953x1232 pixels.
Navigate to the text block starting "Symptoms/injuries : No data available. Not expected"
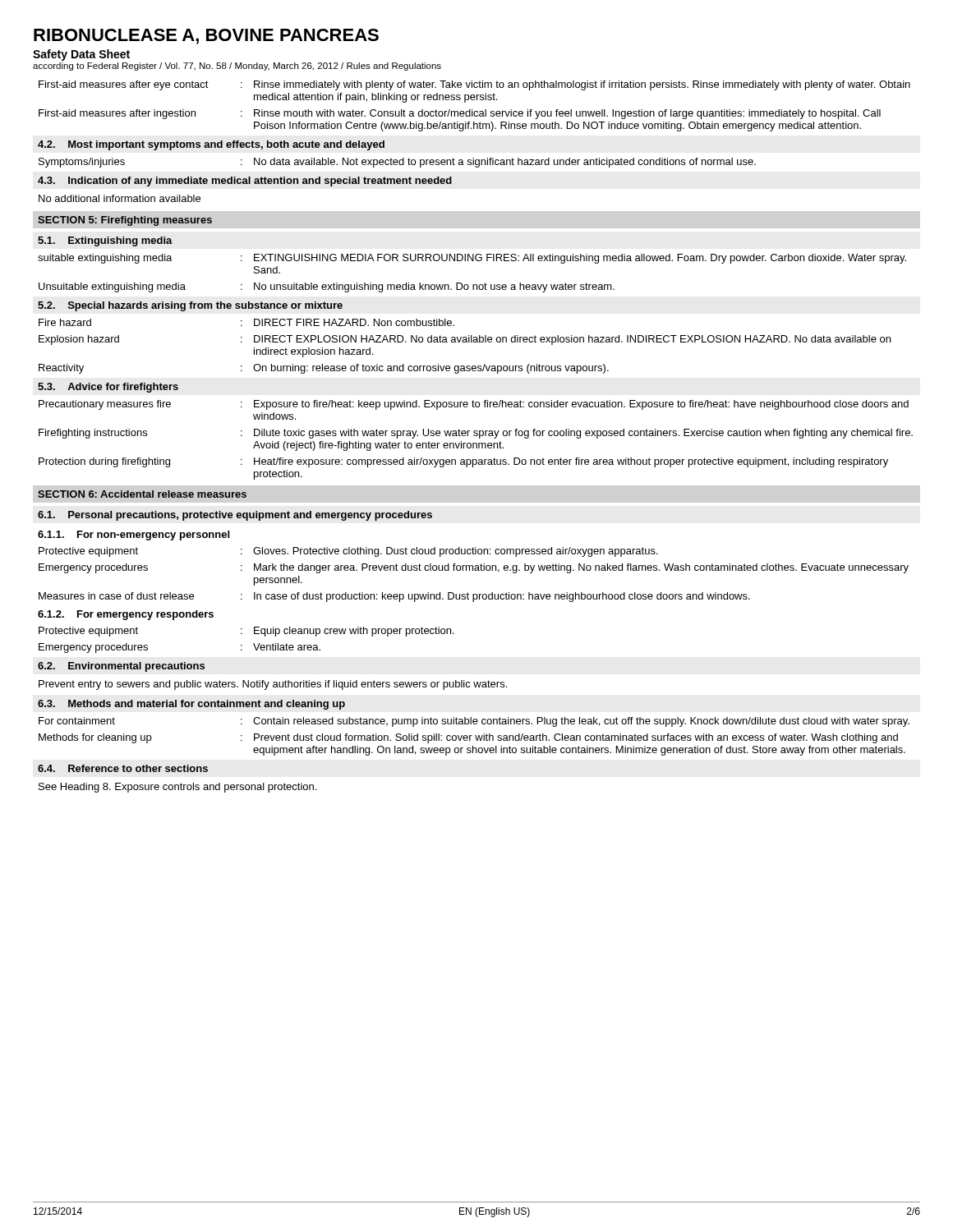pyautogui.click(x=476, y=161)
